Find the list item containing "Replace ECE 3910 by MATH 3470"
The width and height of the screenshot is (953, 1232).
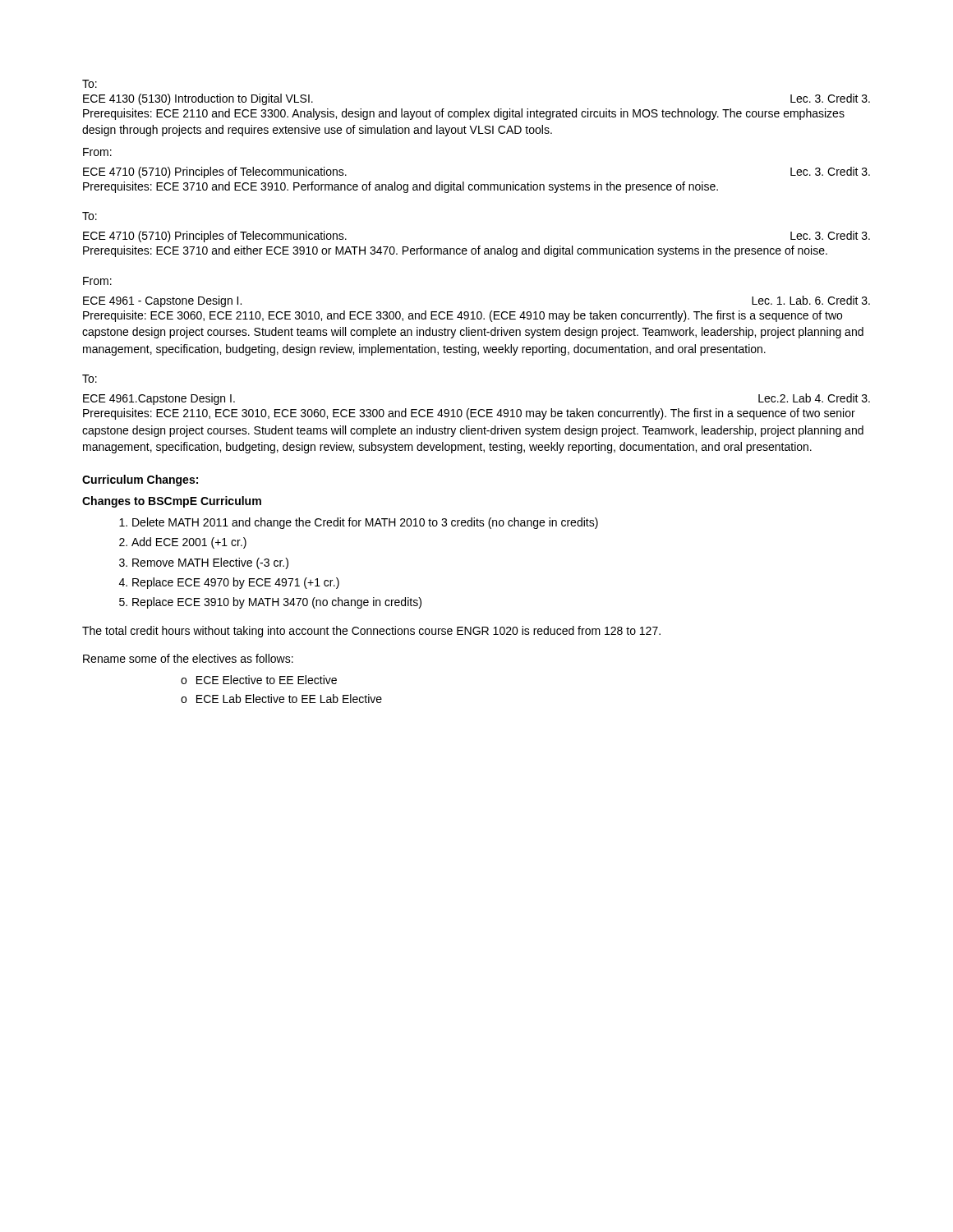pos(277,602)
